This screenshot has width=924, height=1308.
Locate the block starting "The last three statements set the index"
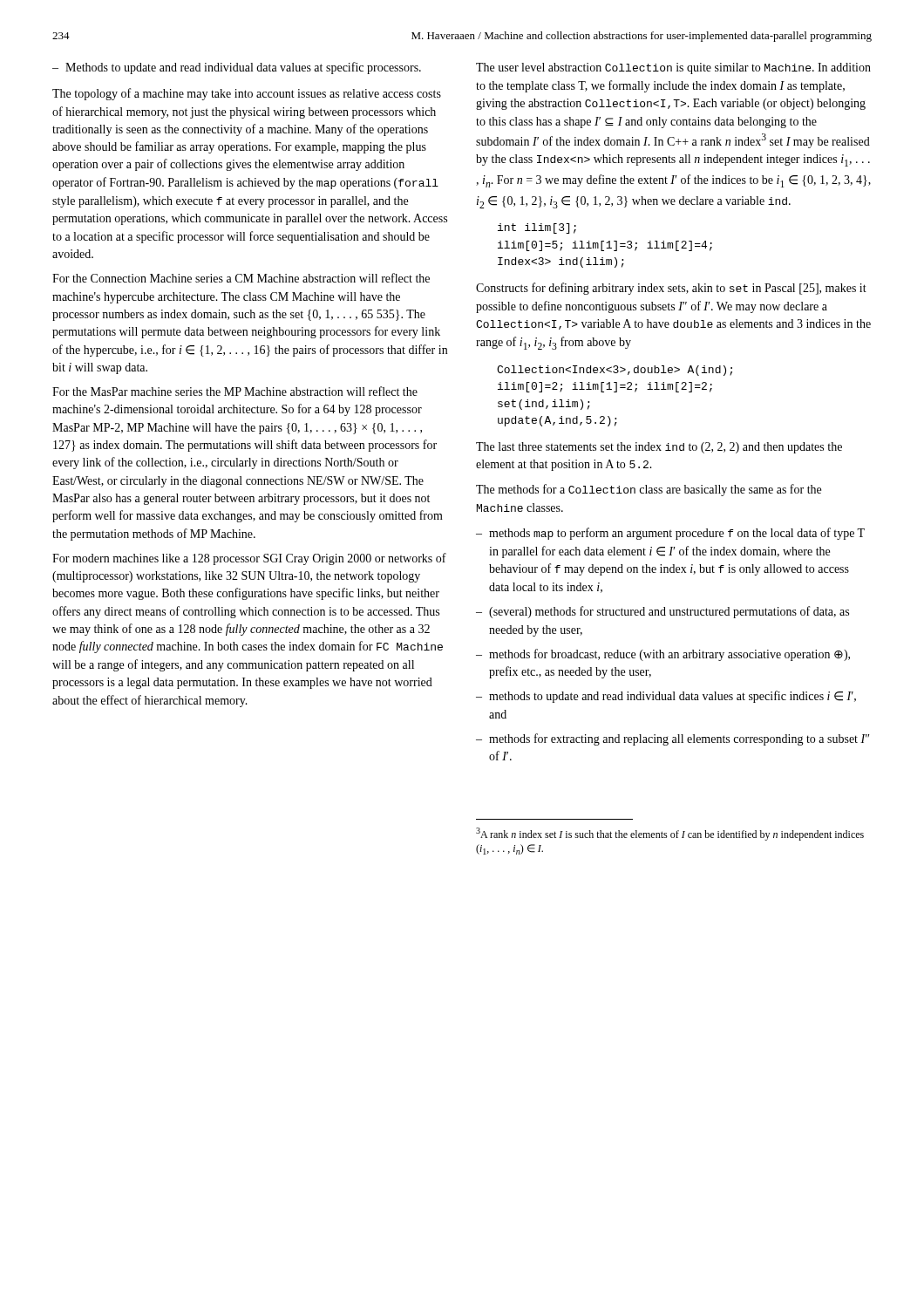674,456
